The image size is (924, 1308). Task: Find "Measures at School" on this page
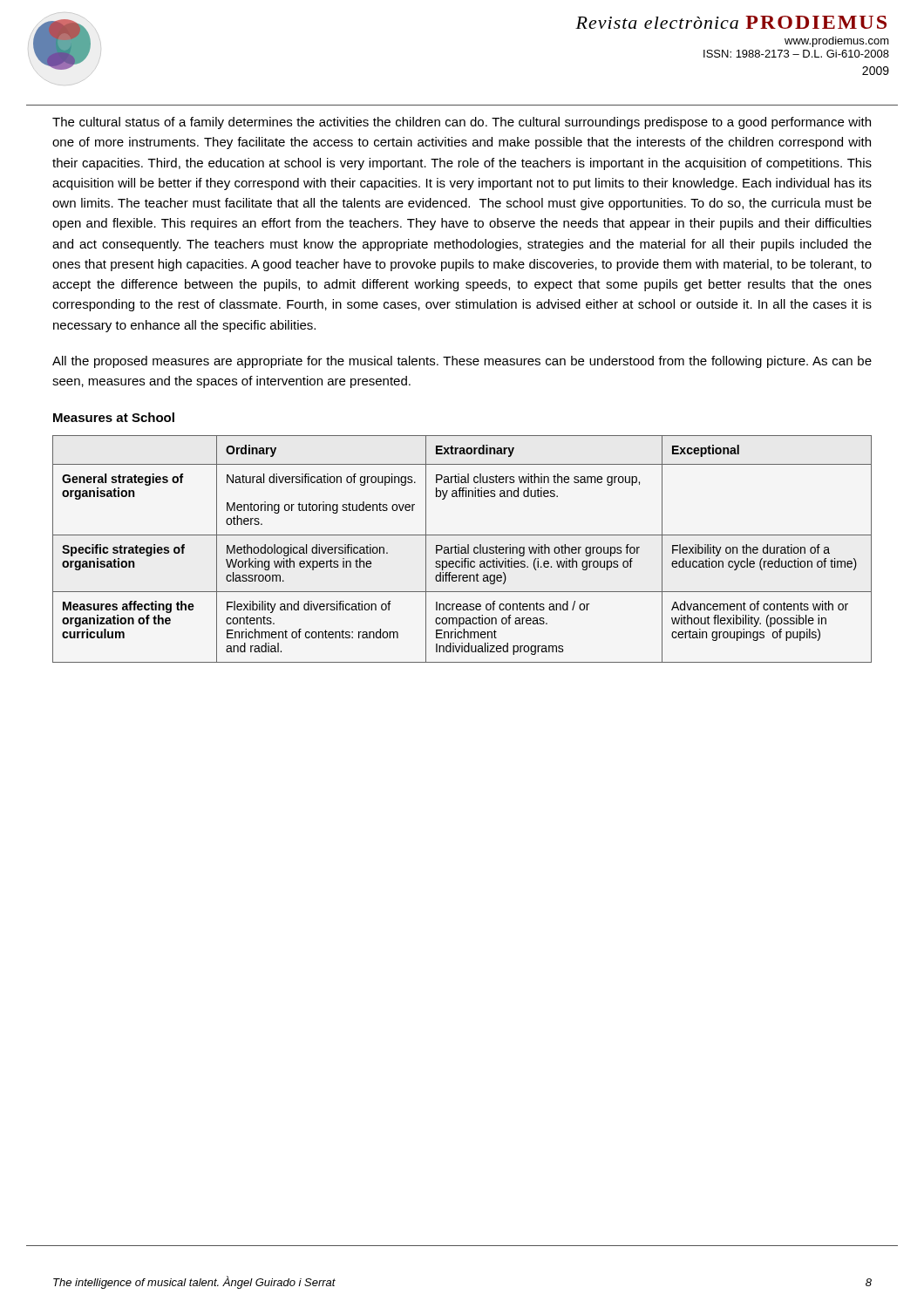coord(114,417)
